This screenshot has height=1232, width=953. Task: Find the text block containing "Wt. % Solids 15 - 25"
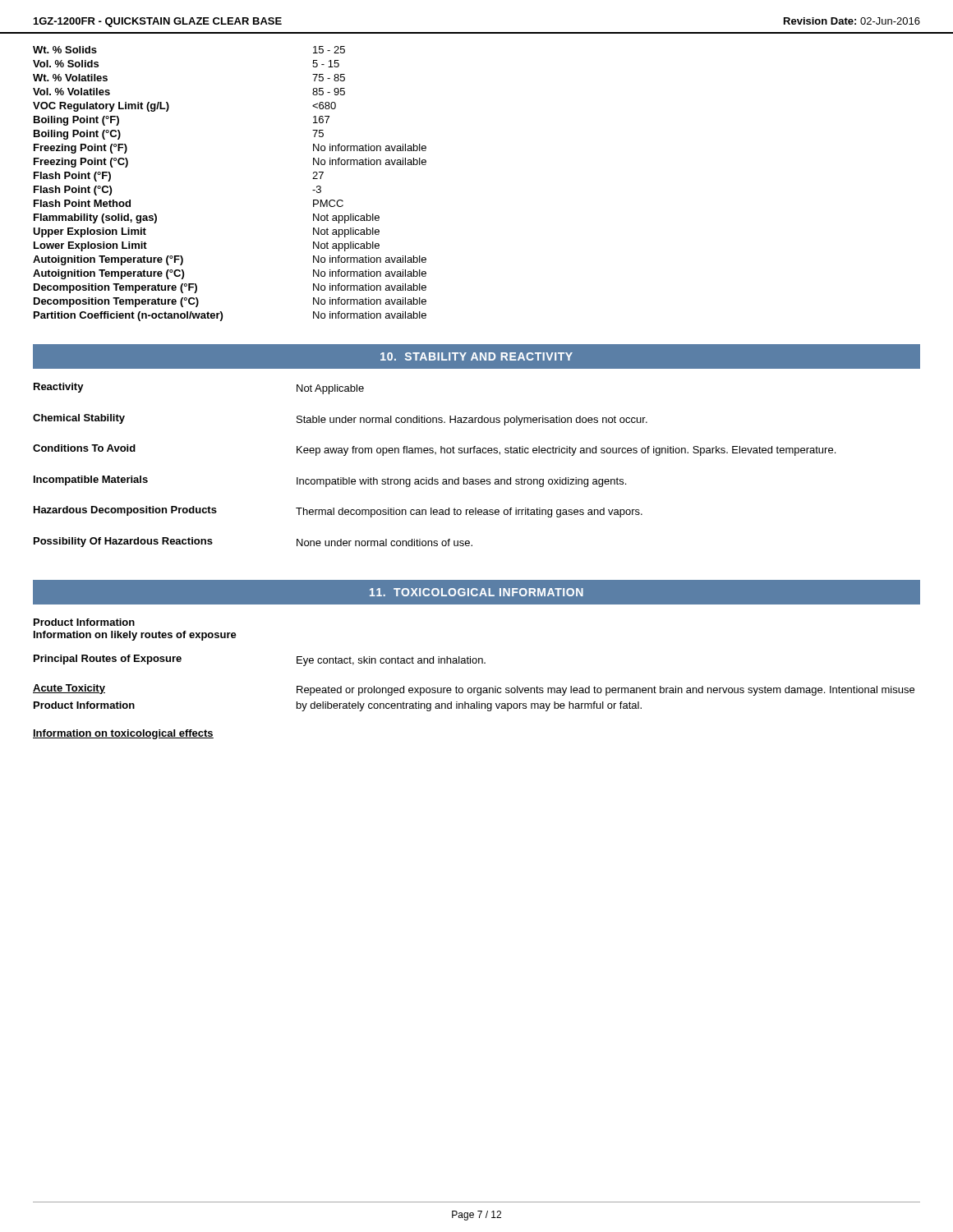coord(68,50)
